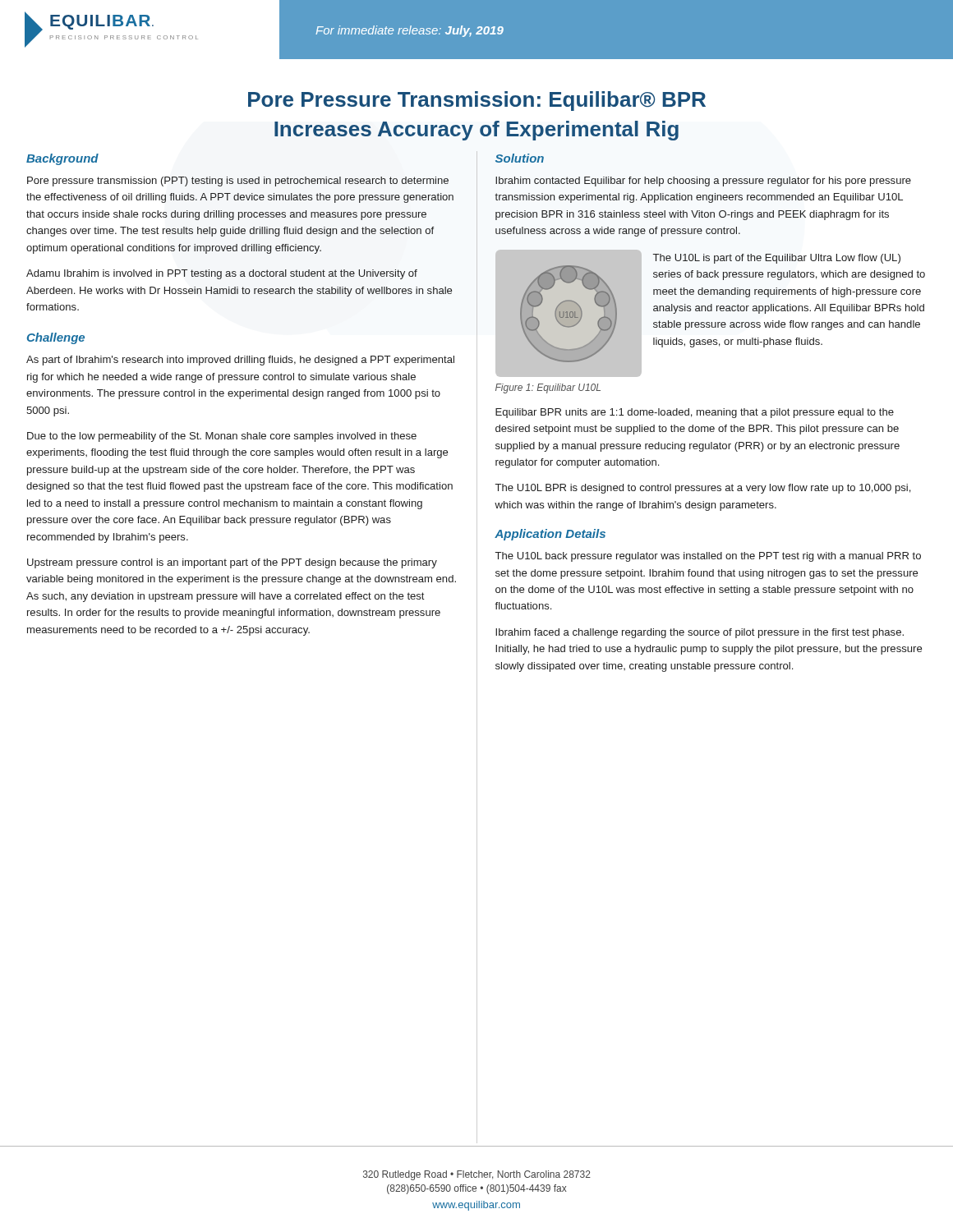The image size is (953, 1232).
Task: Select the photo
Action: click(x=568, y=313)
